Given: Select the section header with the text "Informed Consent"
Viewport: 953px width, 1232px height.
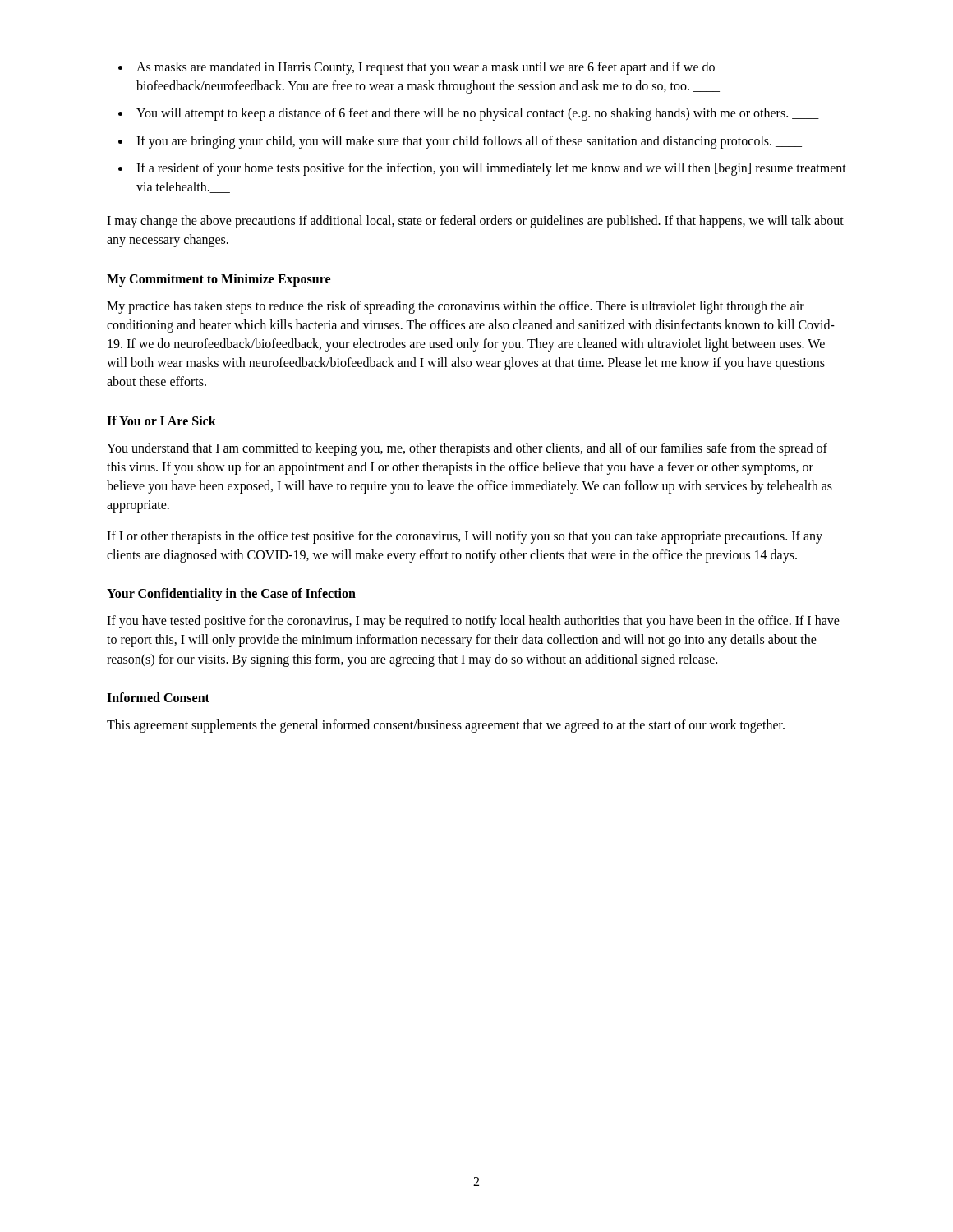Looking at the screenshot, I should 158,697.
